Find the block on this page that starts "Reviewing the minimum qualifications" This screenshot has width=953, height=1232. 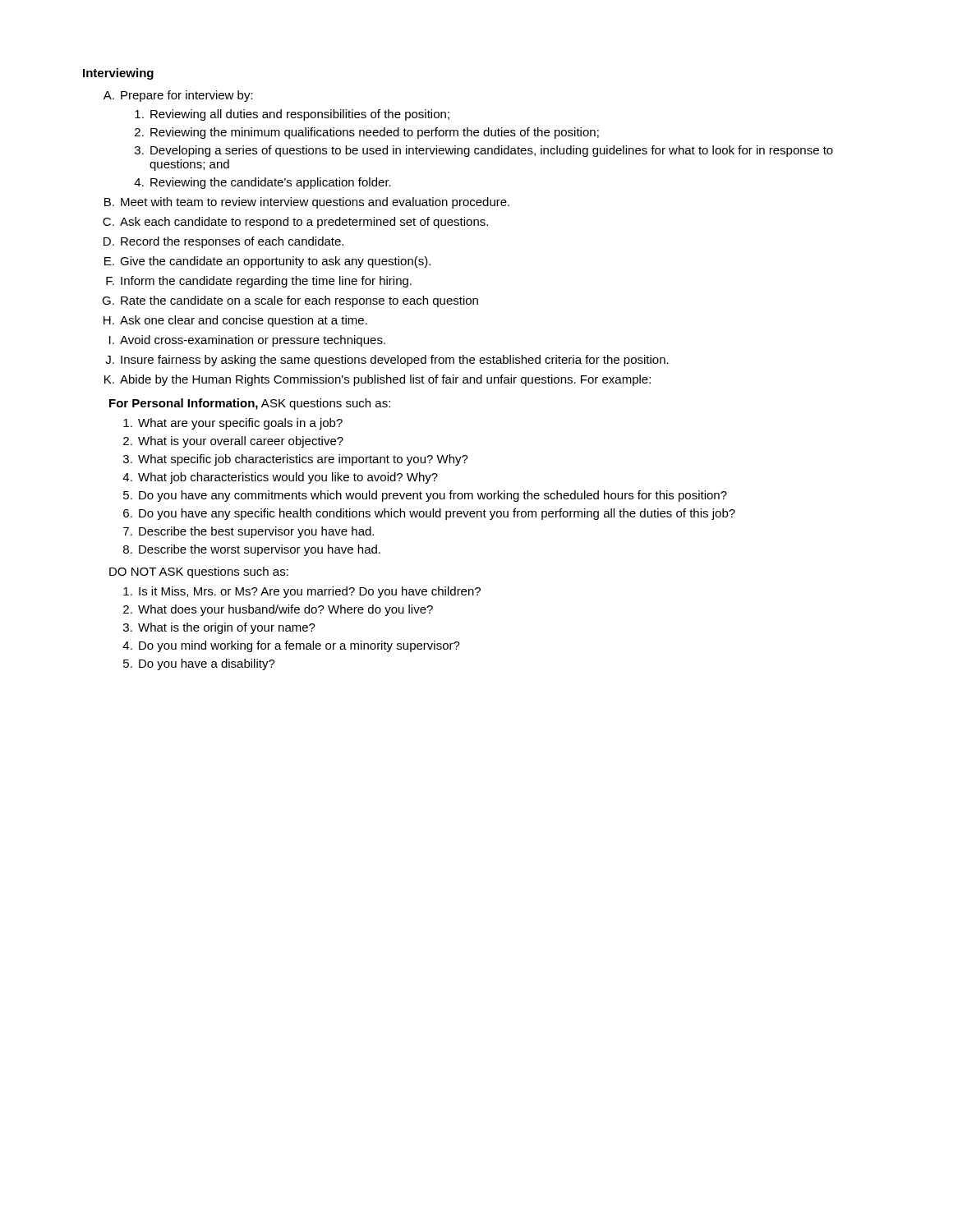point(375,132)
